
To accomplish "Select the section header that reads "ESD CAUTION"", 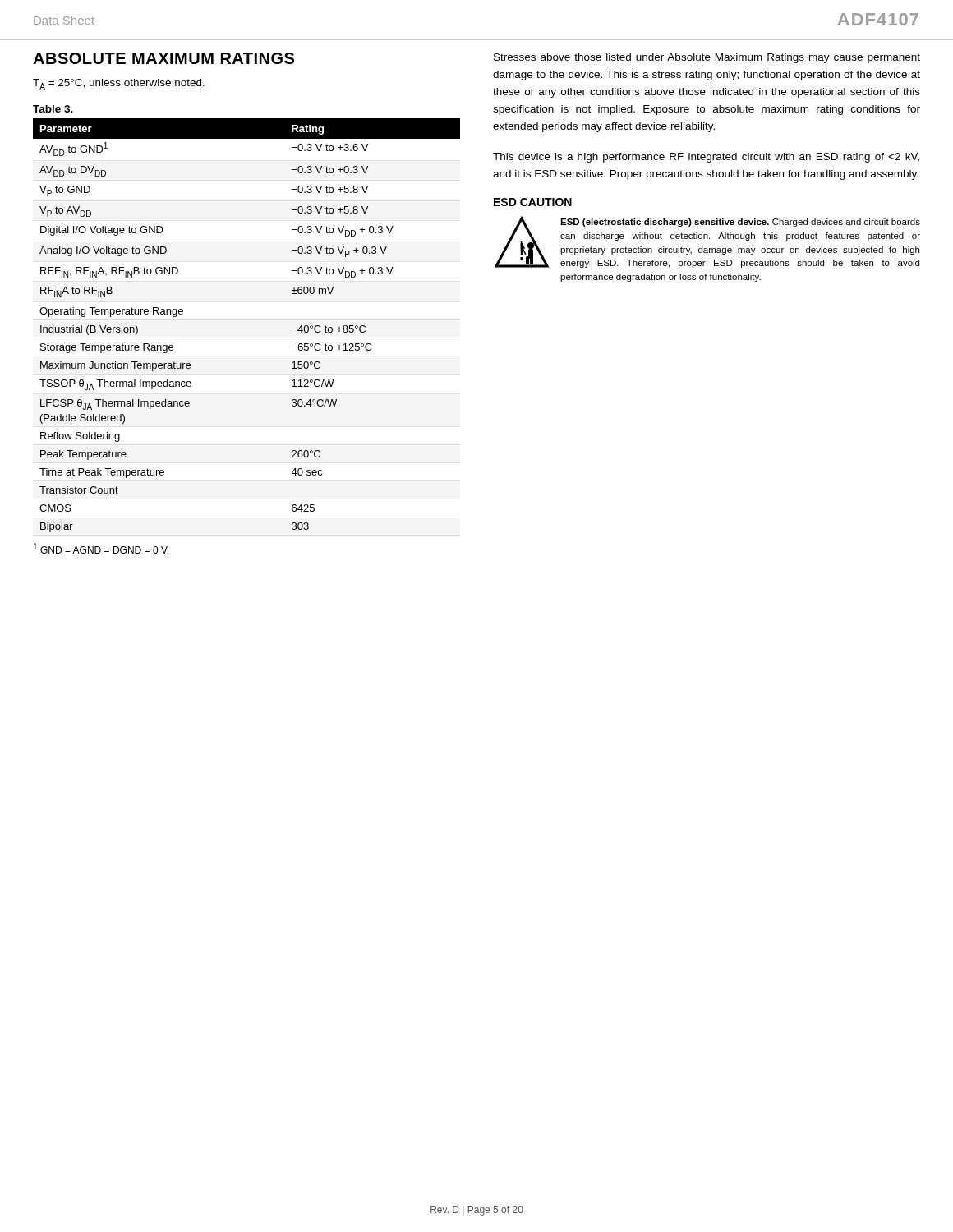I will pos(533,202).
